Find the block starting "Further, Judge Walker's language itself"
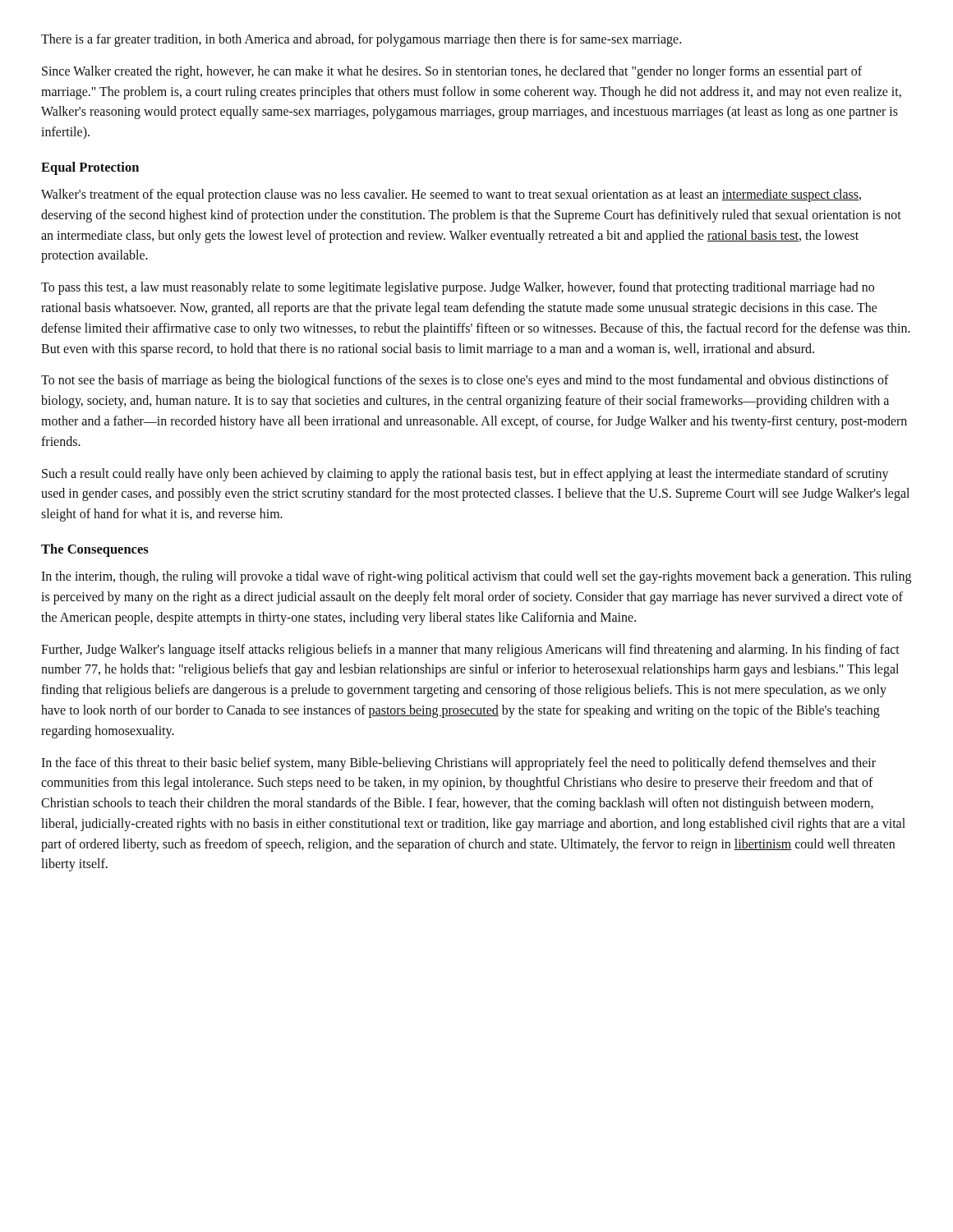953x1232 pixels. (x=470, y=690)
